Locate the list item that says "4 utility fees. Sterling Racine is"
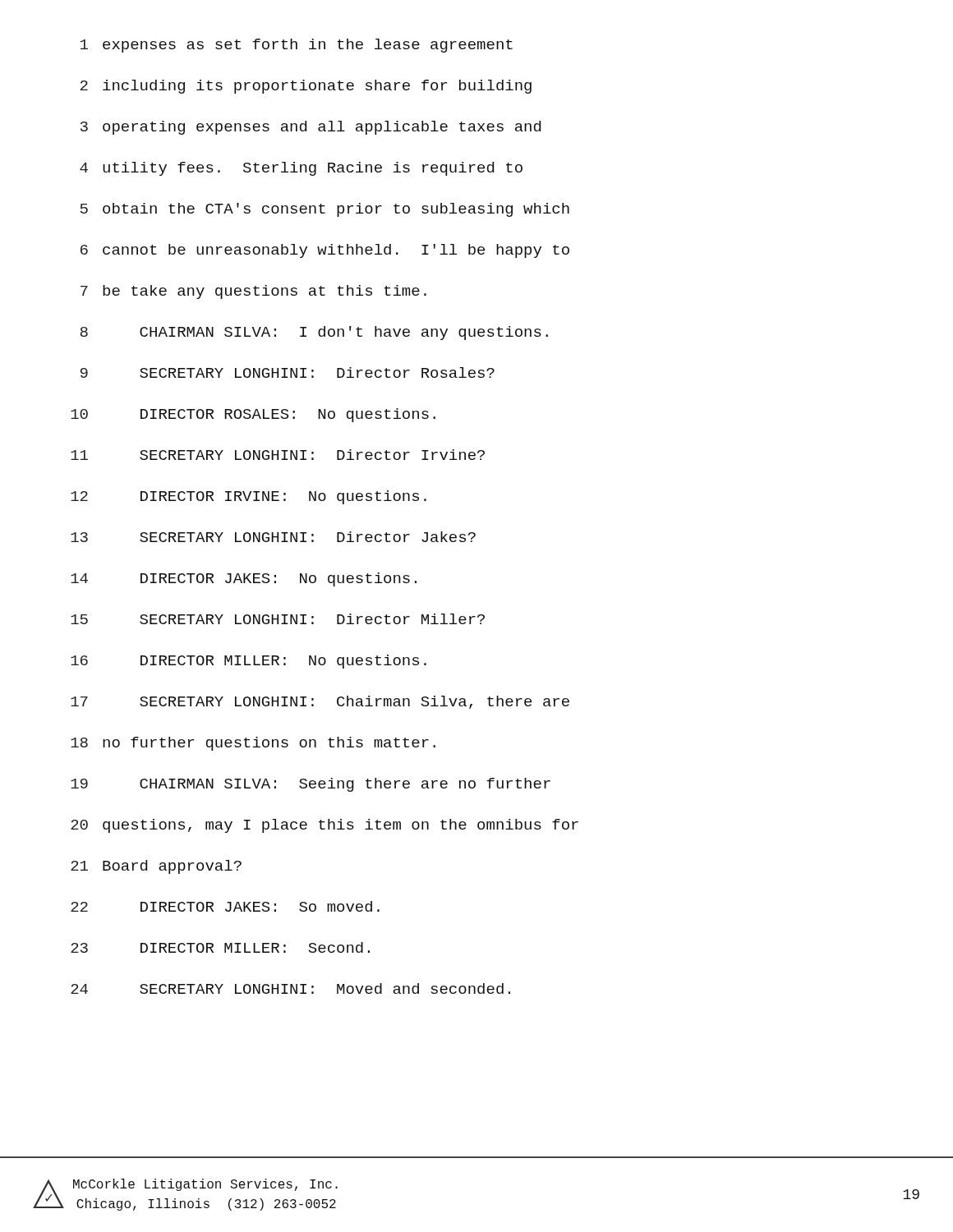 click(x=485, y=168)
